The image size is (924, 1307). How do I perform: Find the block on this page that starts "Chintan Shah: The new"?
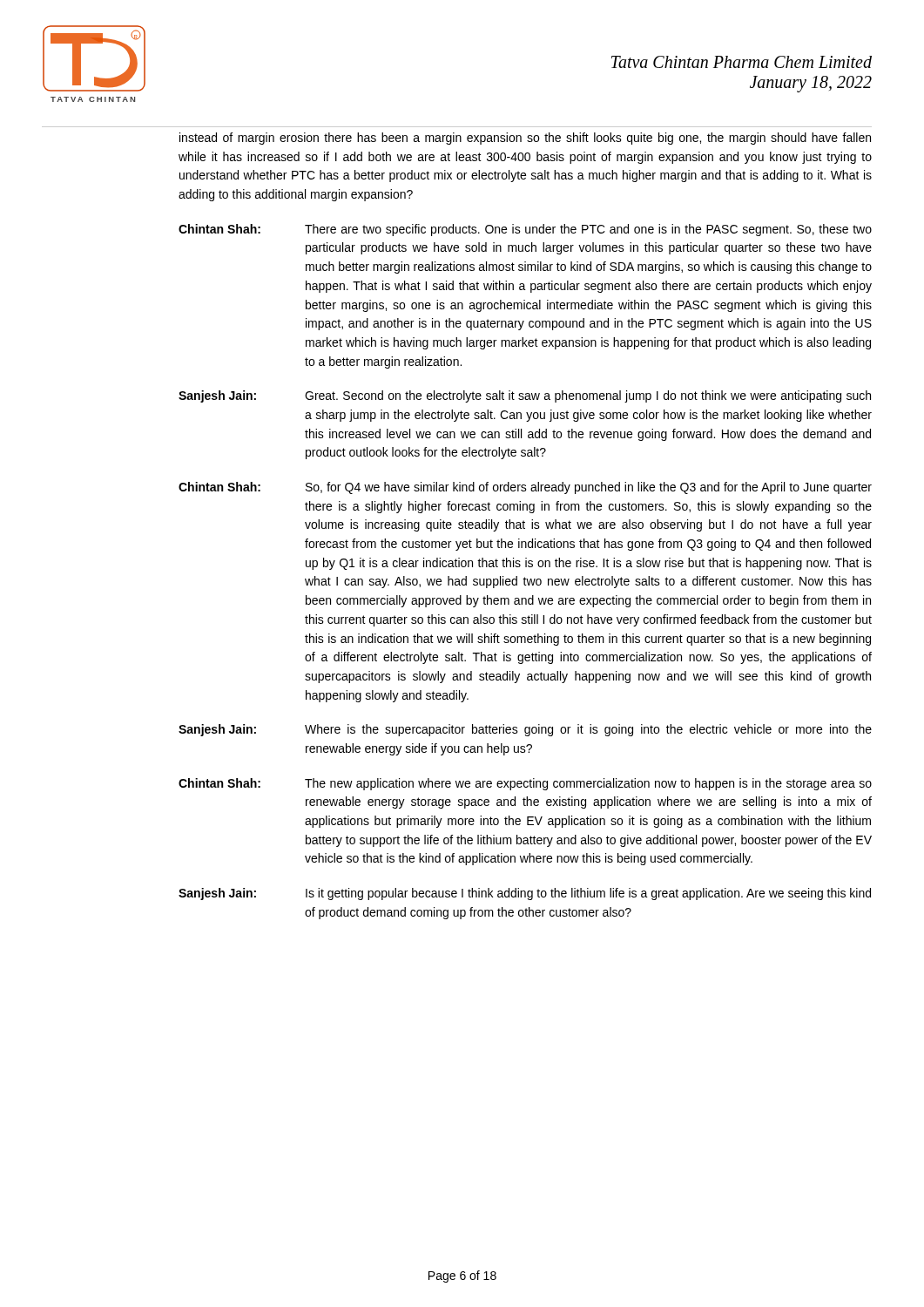click(525, 822)
